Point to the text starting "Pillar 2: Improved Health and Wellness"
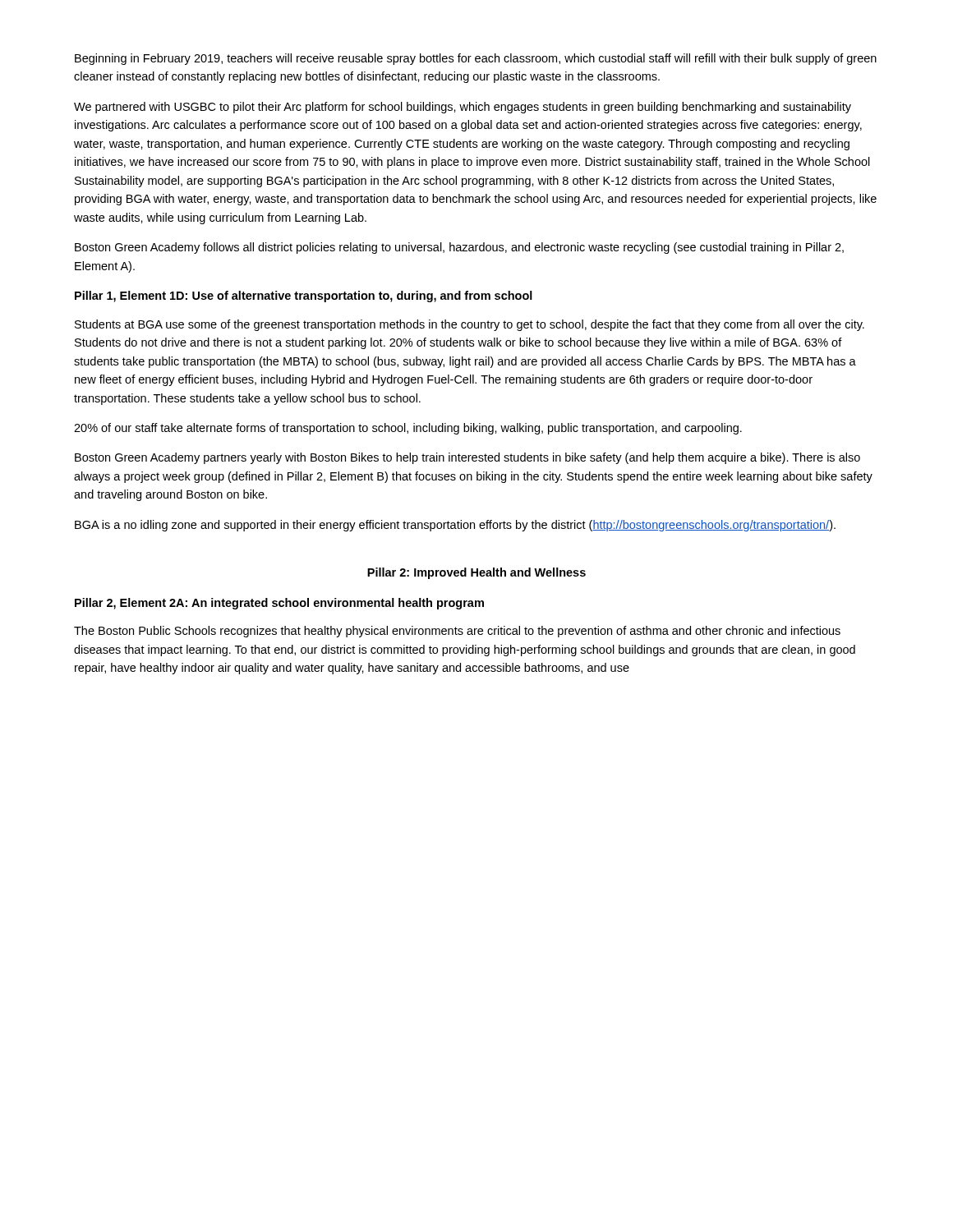The width and height of the screenshot is (953, 1232). pos(476,573)
